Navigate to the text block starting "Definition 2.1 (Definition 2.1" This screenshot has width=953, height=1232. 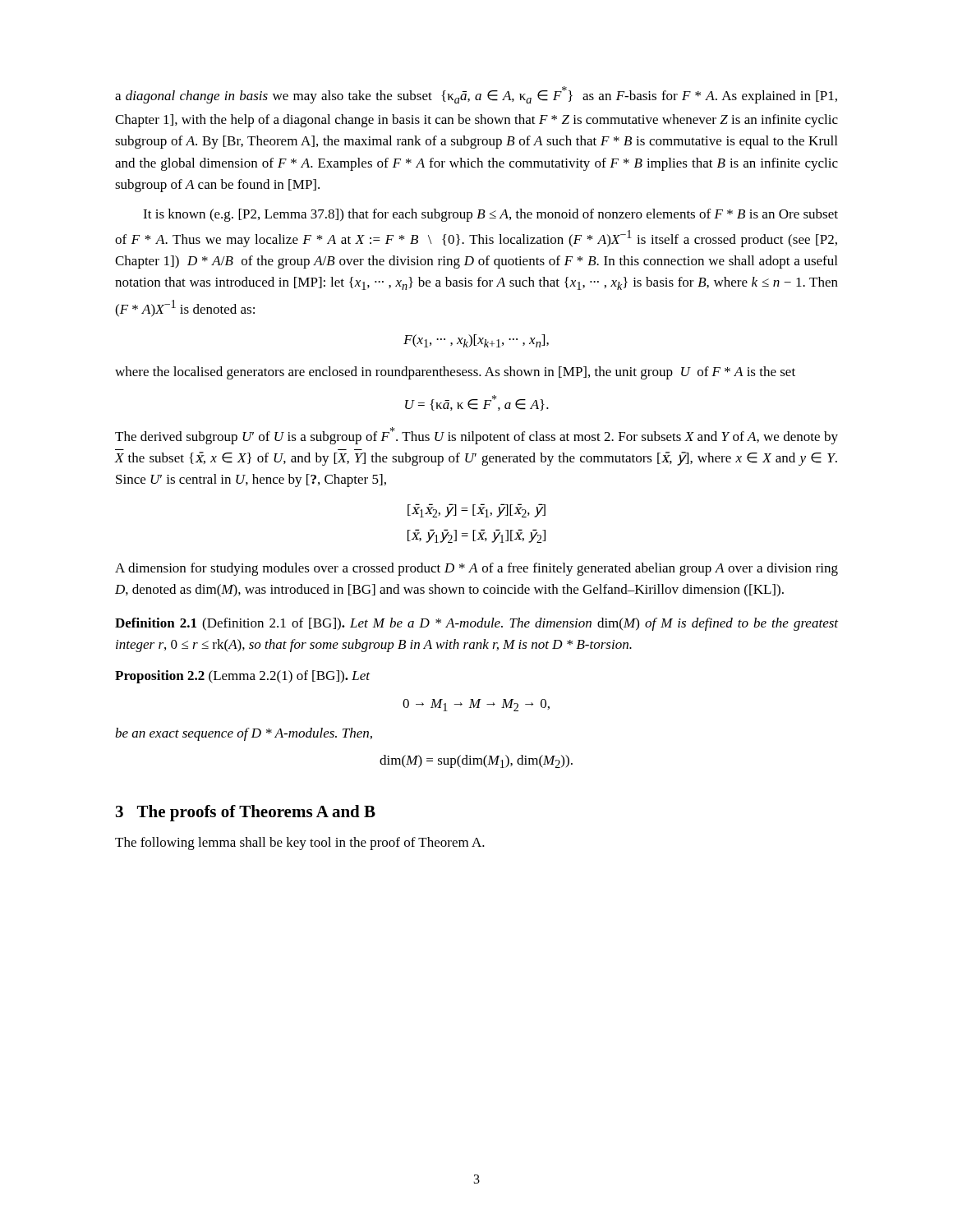pyautogui.click(x=476, y=633)
